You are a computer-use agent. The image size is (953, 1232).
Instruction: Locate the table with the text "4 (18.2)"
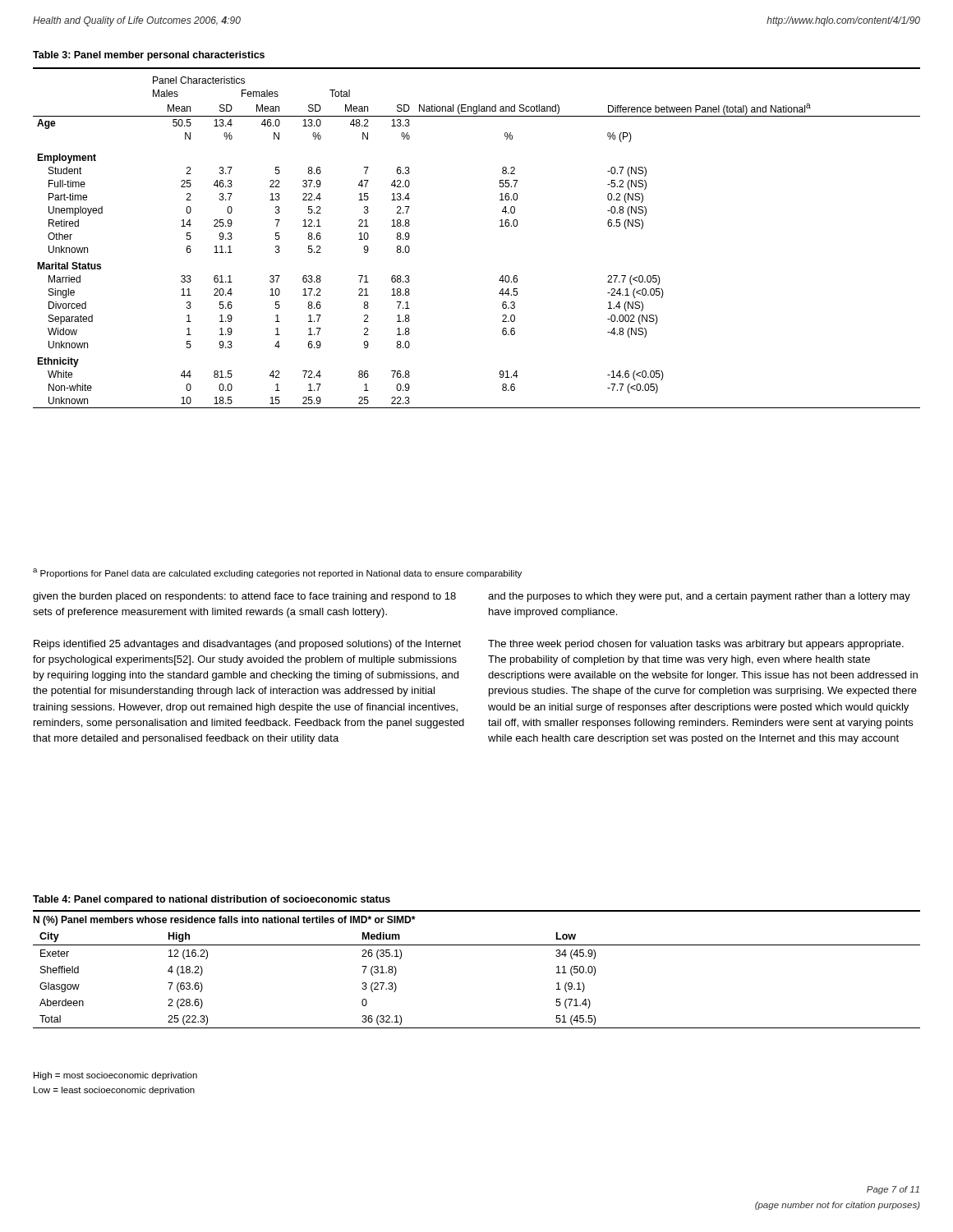click(x=476, y=969)
